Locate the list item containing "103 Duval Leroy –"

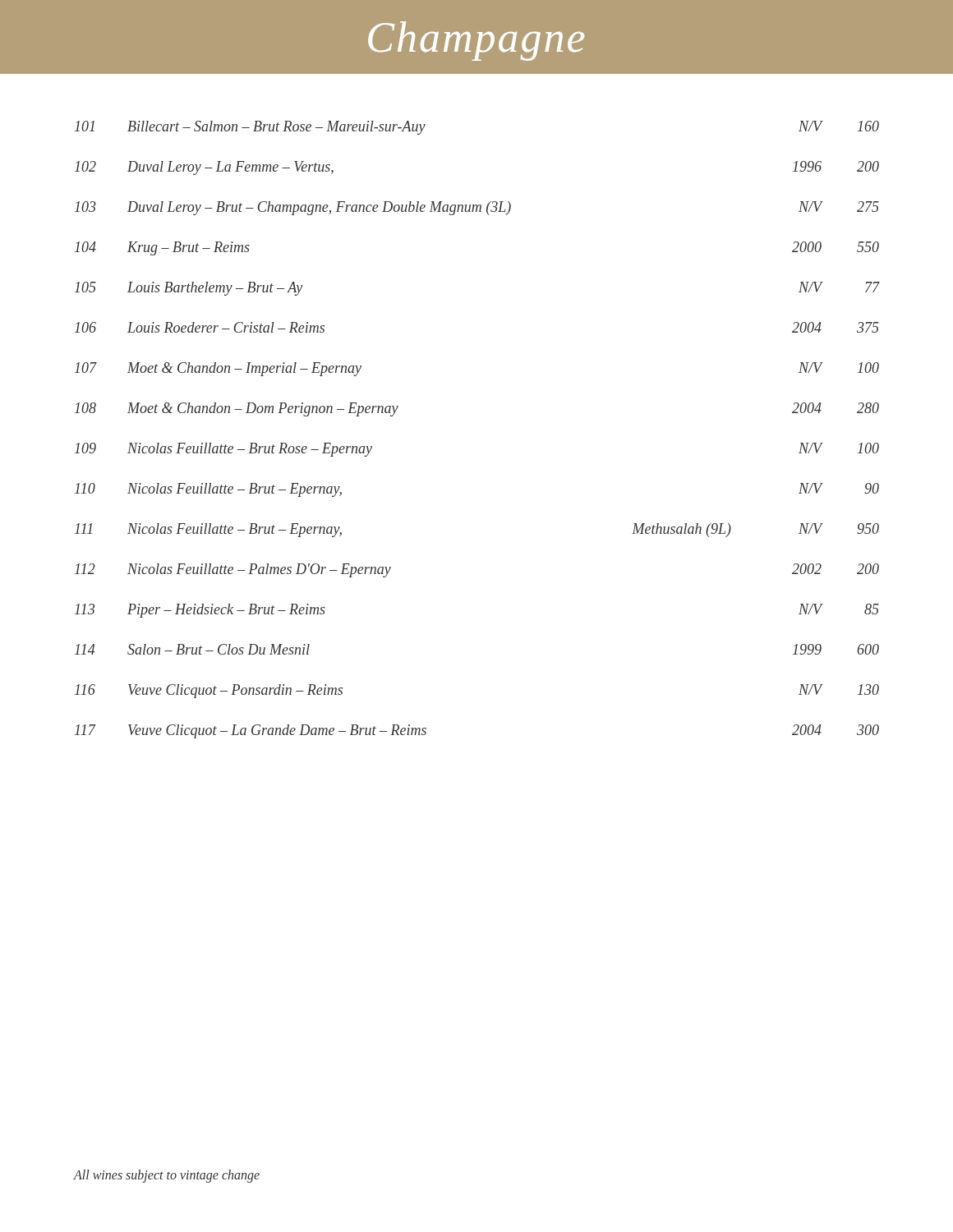pos(476,207)
